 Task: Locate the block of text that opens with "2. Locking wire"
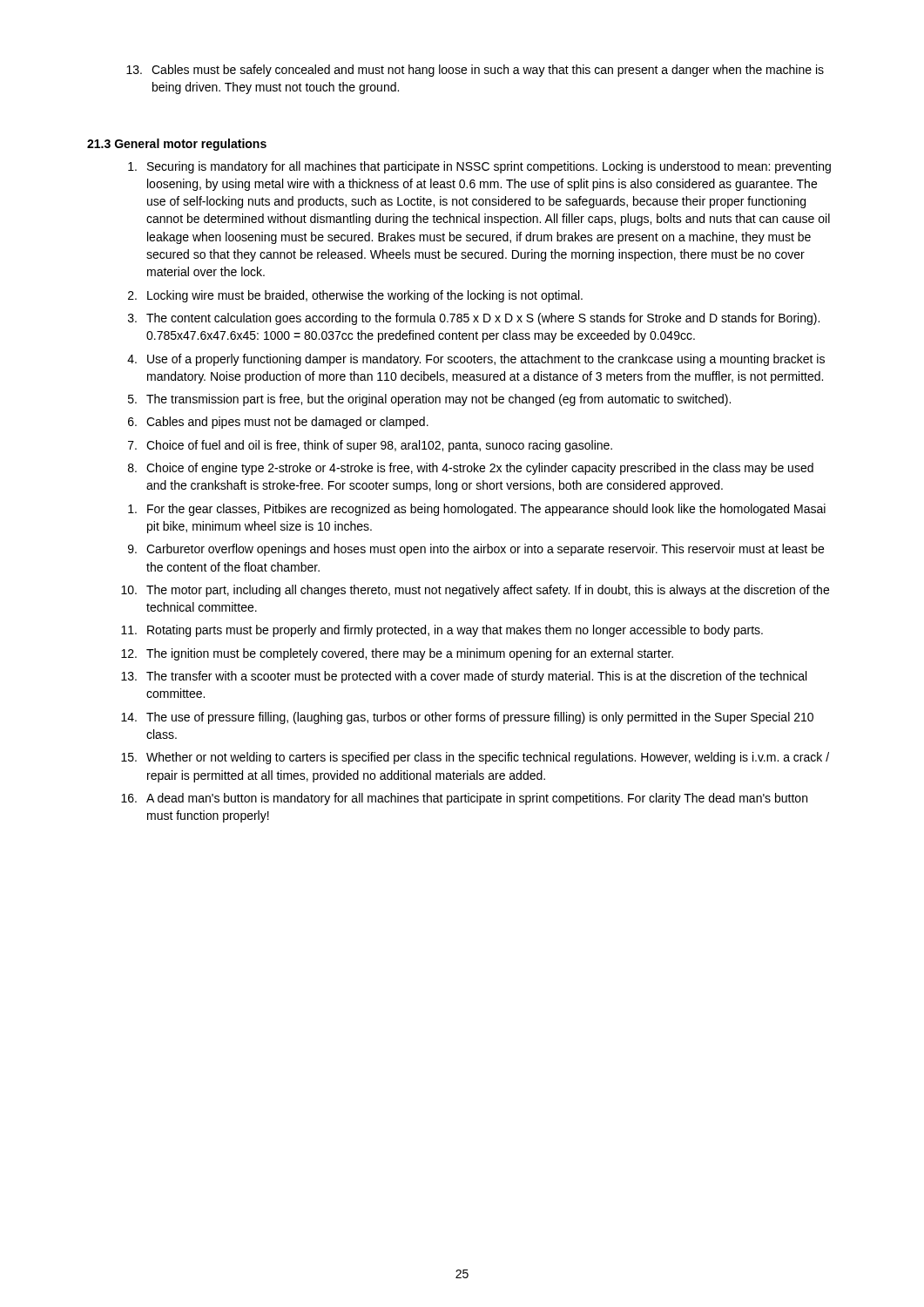[x=471, y=295]
